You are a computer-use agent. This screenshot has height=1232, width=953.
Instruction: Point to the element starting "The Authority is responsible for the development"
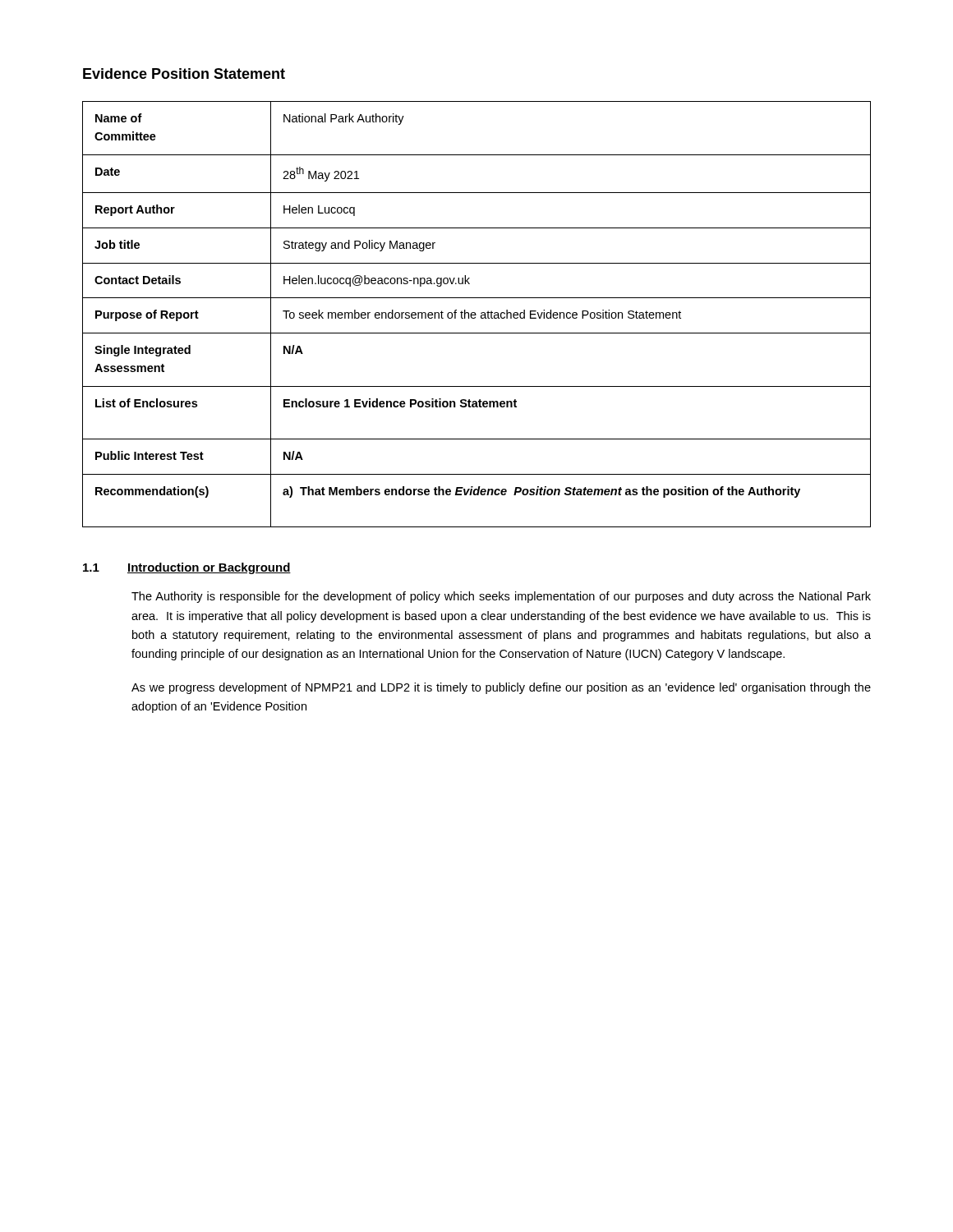[x=501, y=625]
